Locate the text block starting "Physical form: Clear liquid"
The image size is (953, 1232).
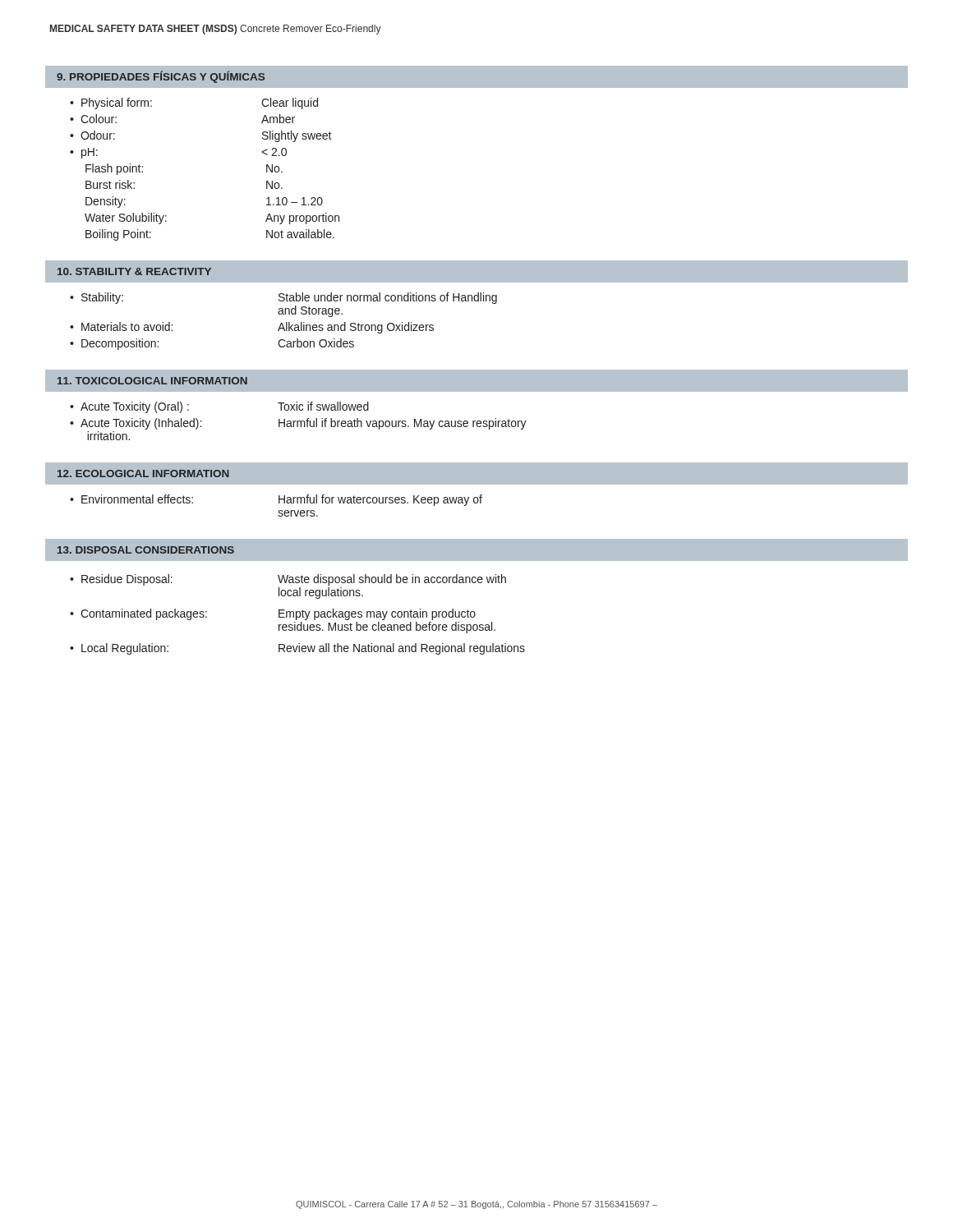click(x=118, y=103)
